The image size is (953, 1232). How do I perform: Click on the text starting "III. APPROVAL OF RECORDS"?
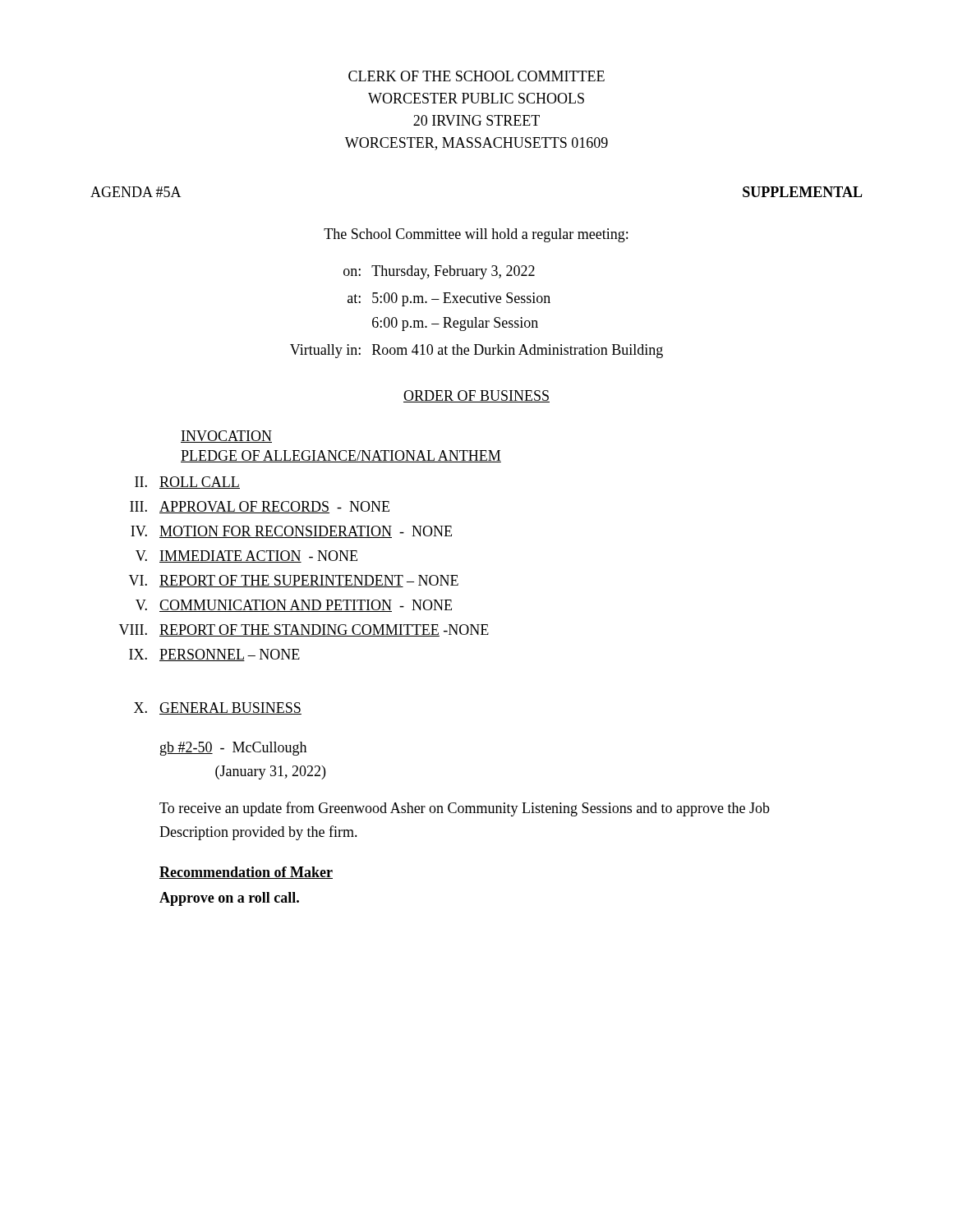pos(260,507)
